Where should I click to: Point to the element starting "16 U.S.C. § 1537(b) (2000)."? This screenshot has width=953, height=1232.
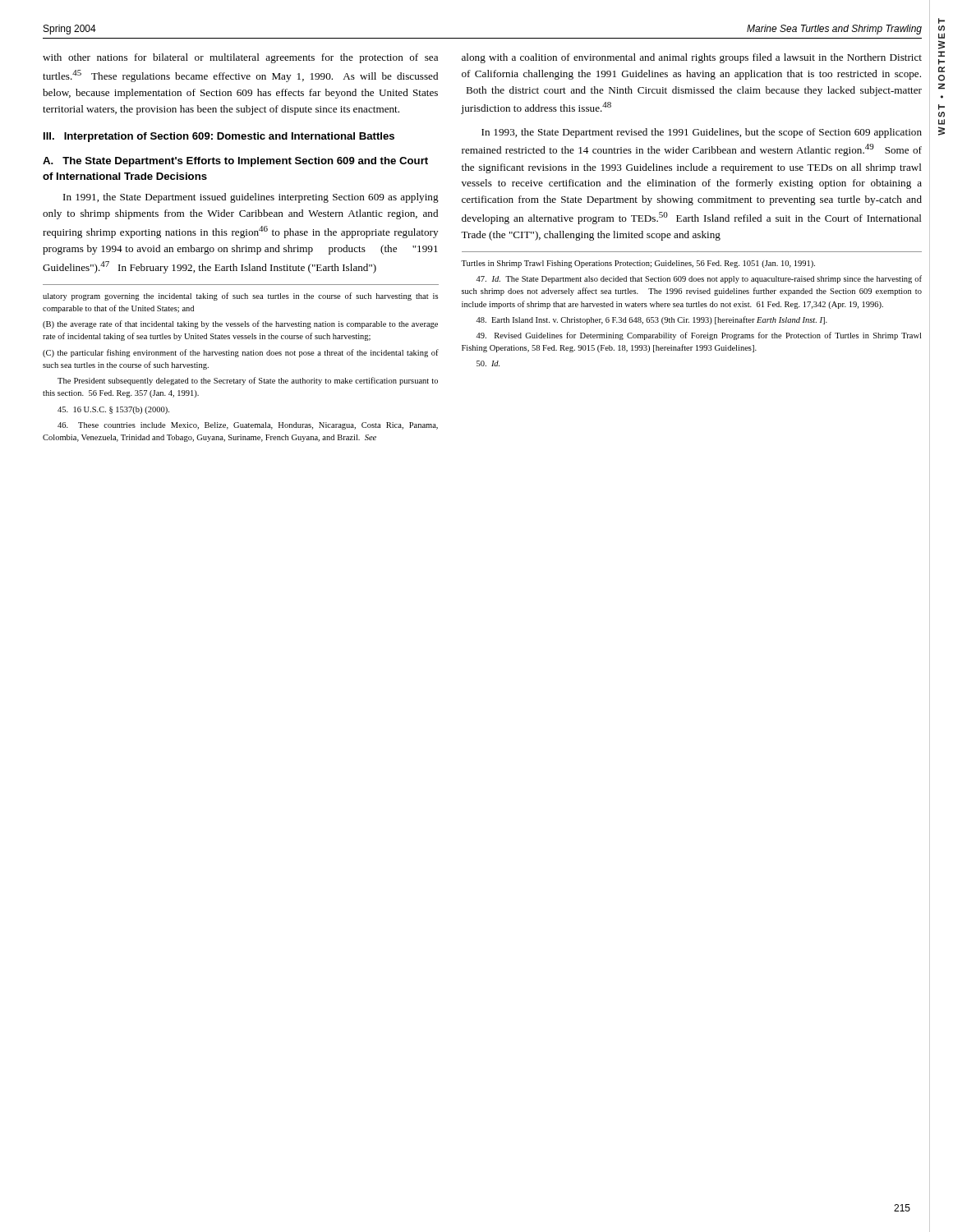(114, 409)
